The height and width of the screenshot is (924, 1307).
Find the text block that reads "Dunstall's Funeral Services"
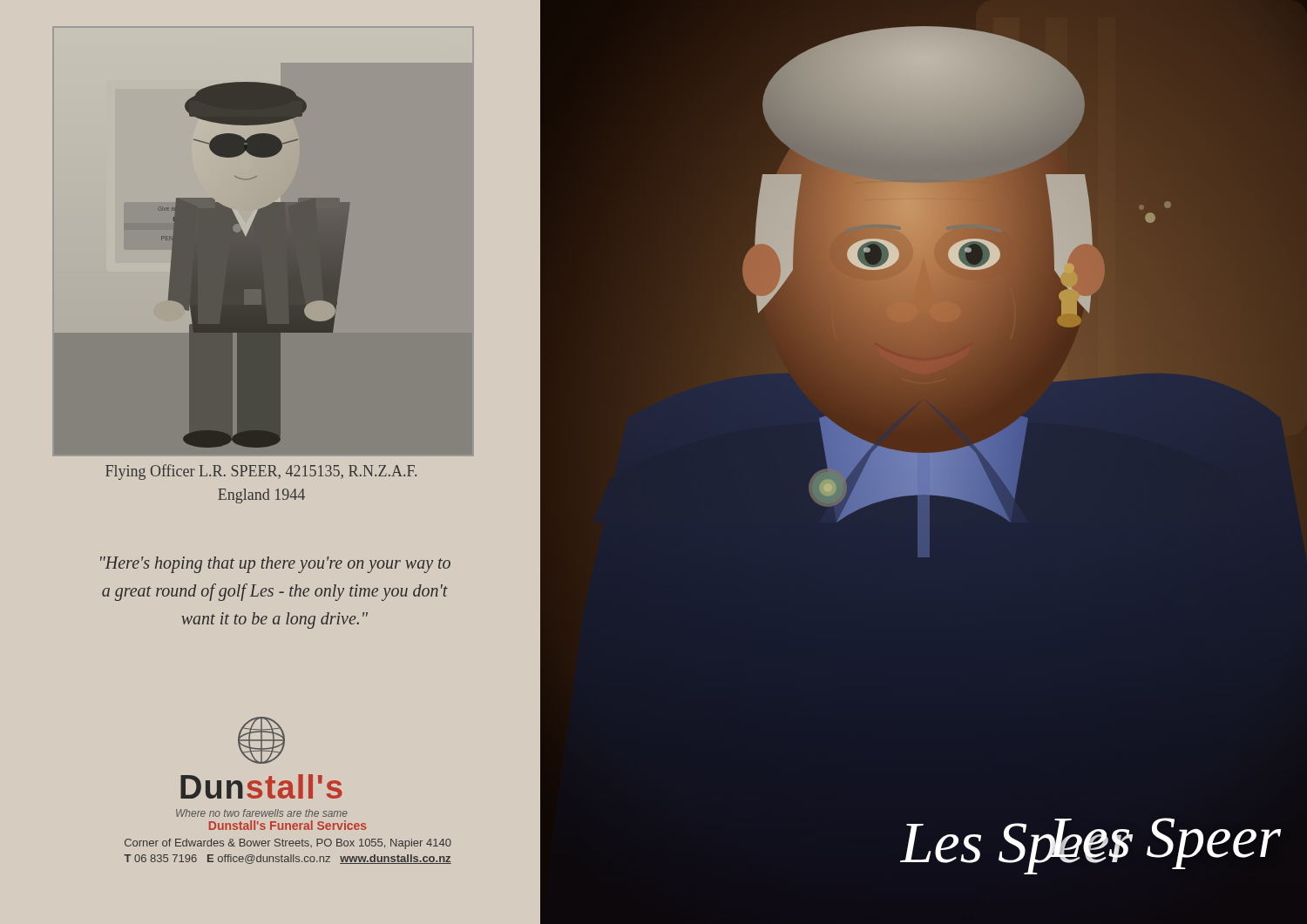click(288, 842)
